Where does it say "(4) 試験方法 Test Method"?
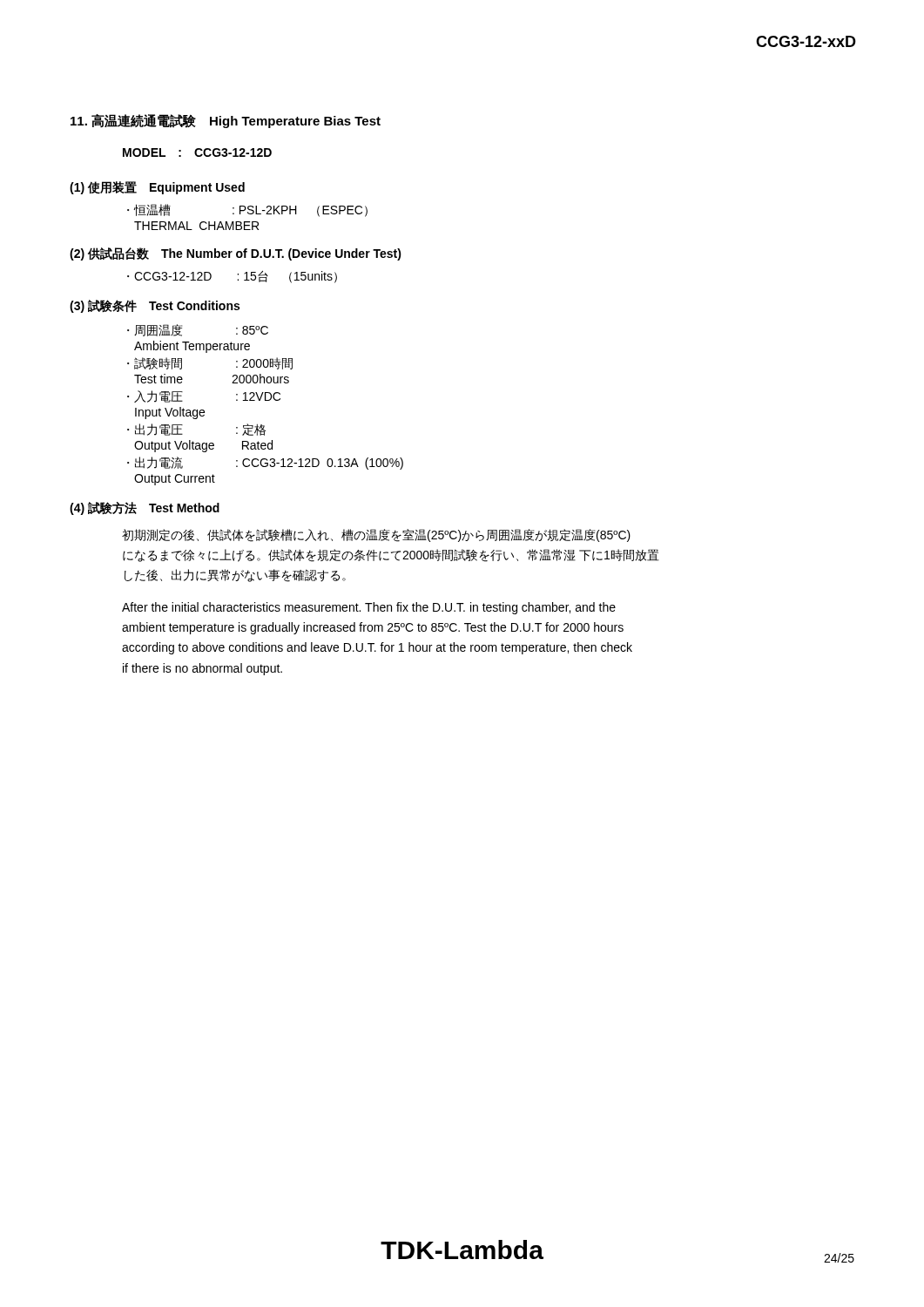Image resolution: width=924 pixels, height=1307 pixels. [x=145, y=508]
